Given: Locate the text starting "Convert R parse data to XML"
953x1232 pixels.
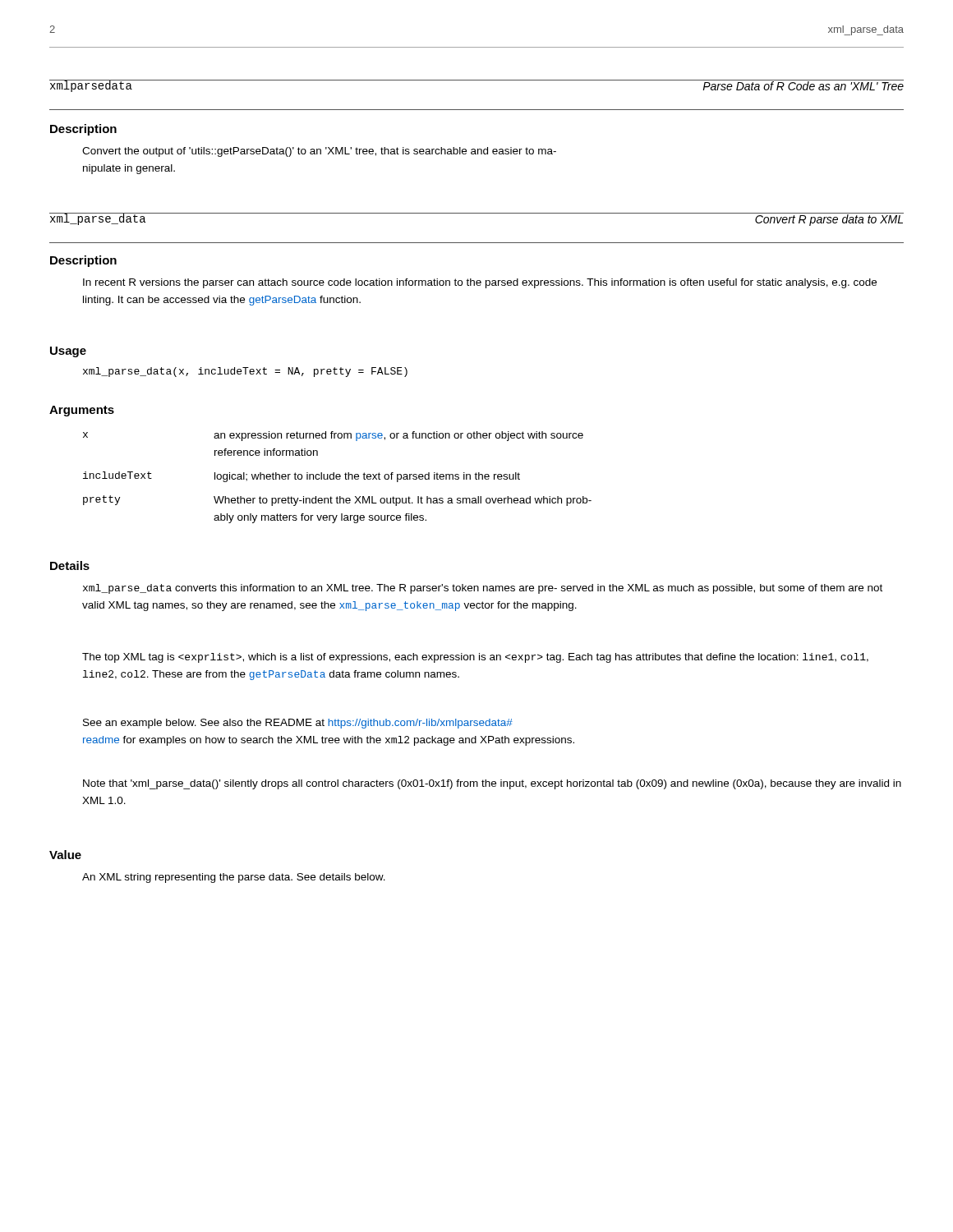Looking at the screenshot, I should (x=829, y=219).
